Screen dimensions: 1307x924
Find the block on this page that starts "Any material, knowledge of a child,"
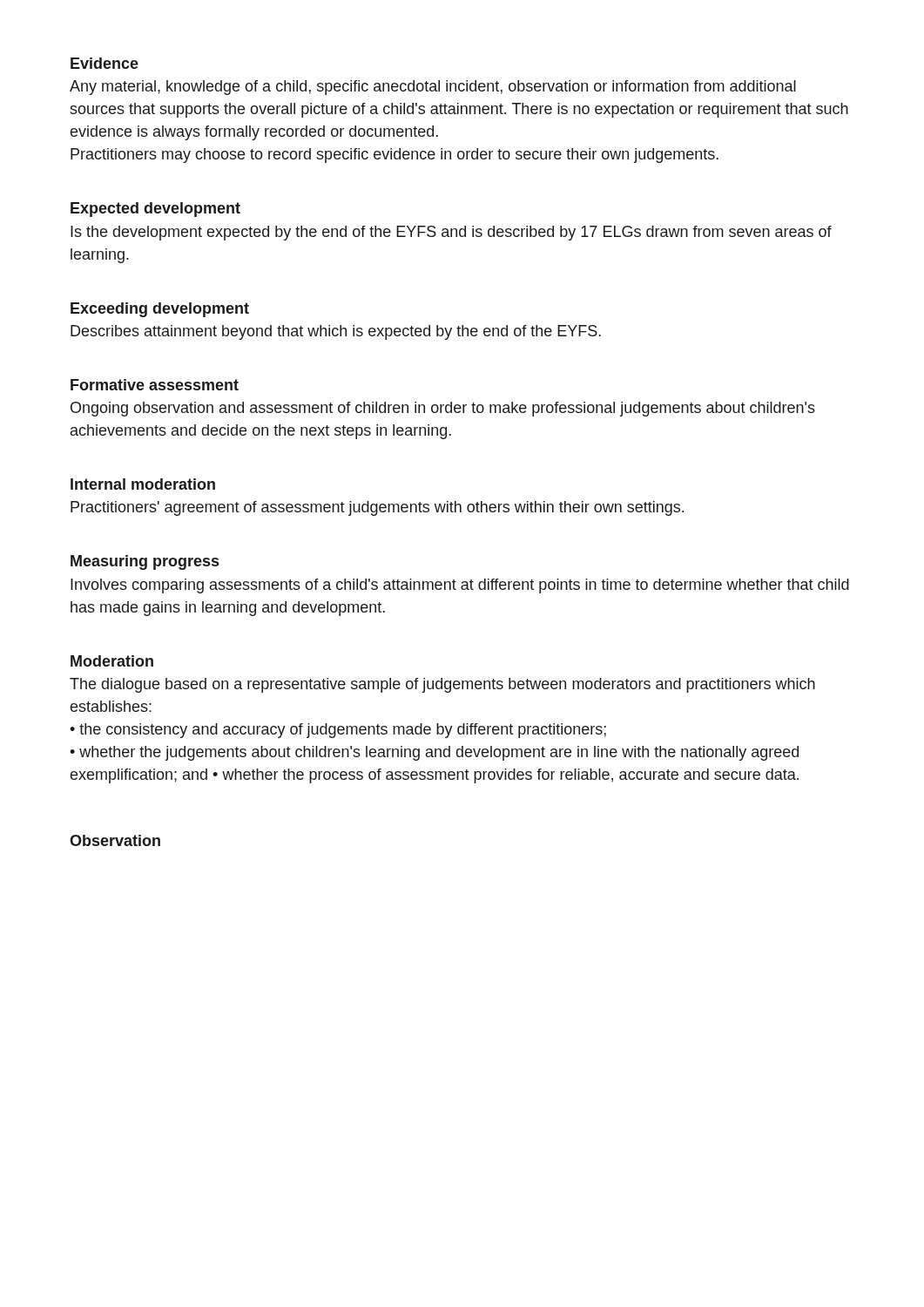pos(459,120)
